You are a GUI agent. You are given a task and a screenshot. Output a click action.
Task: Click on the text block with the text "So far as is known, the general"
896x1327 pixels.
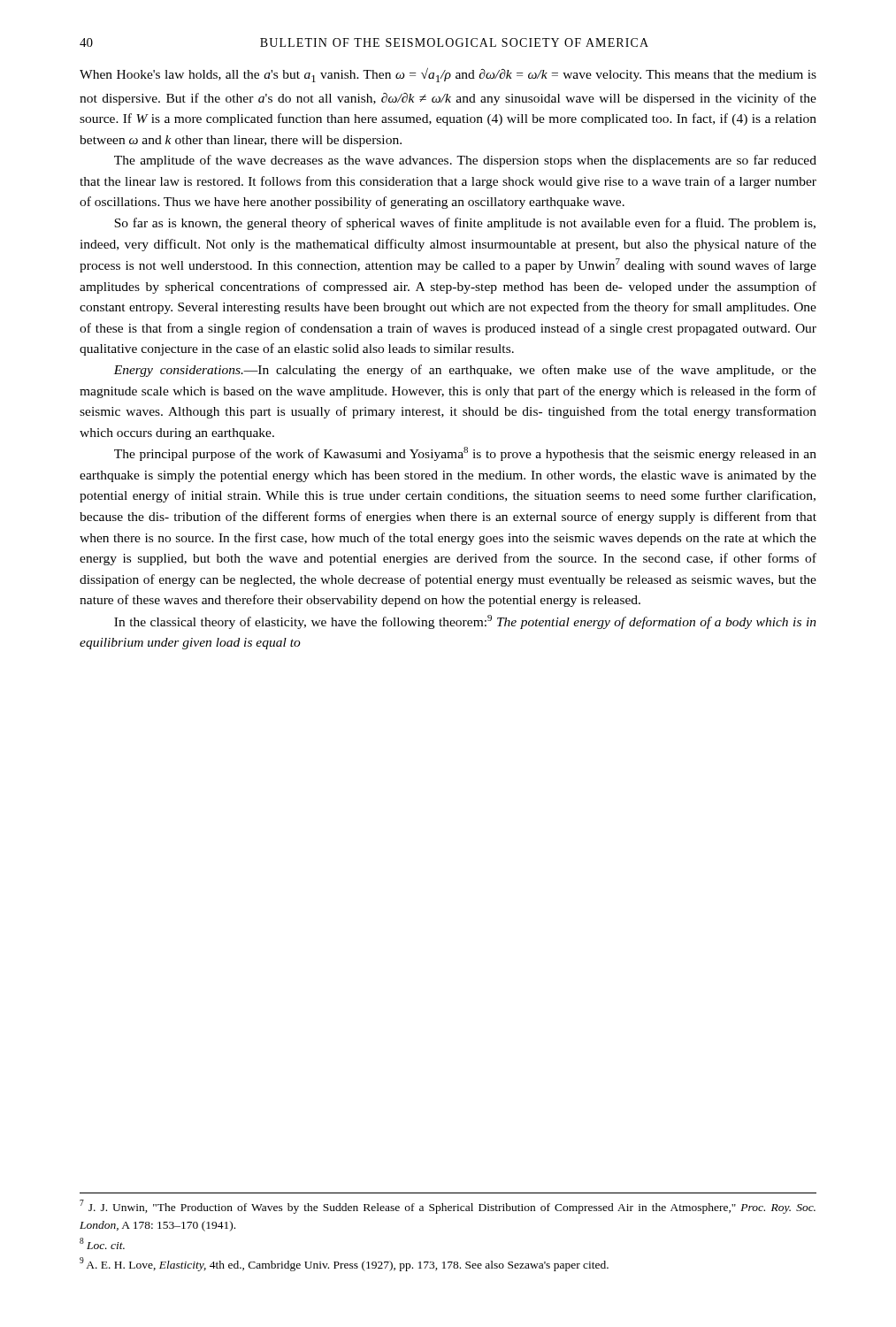click(x=448, y=286)
